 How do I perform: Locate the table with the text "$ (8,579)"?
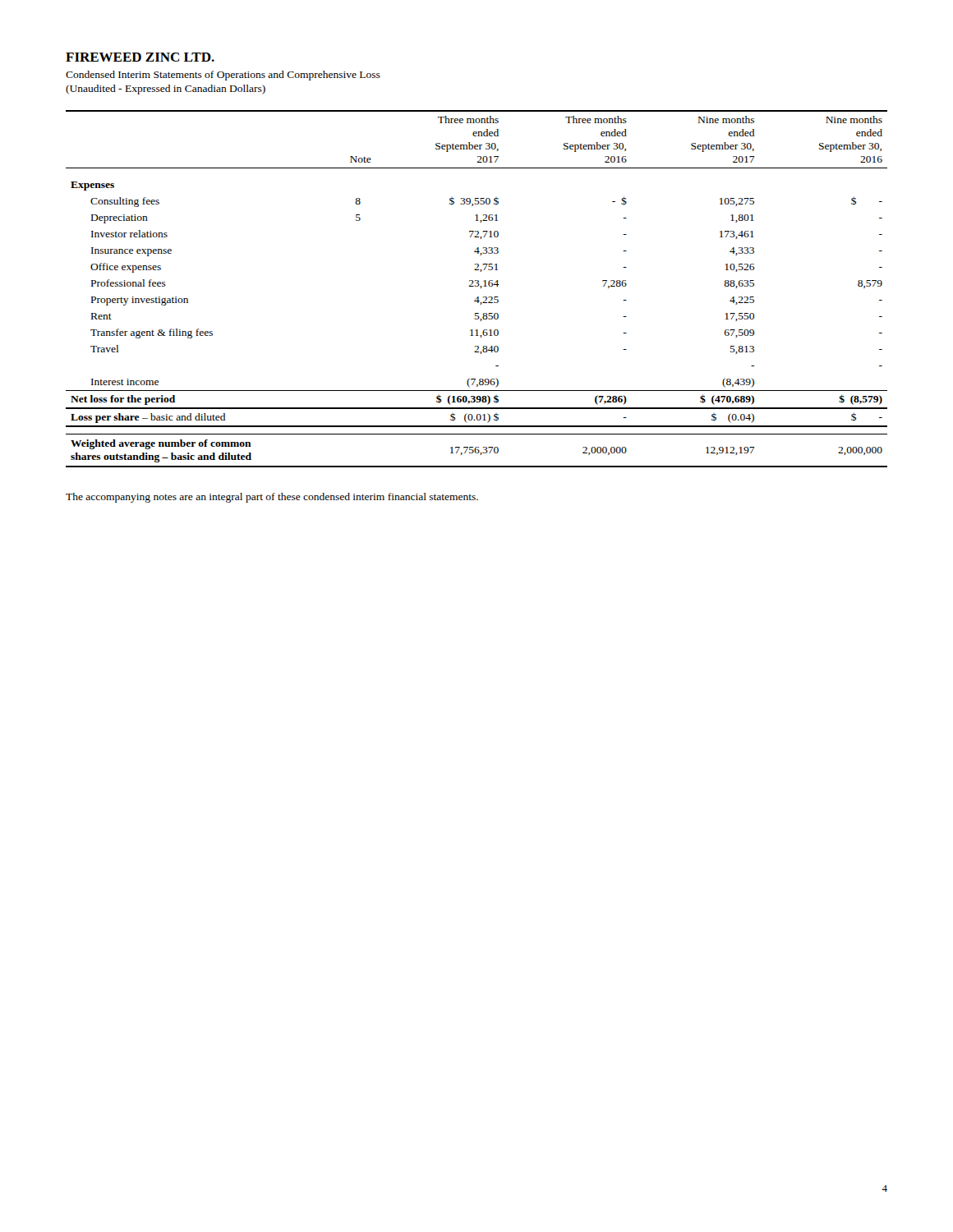(476, 289)
